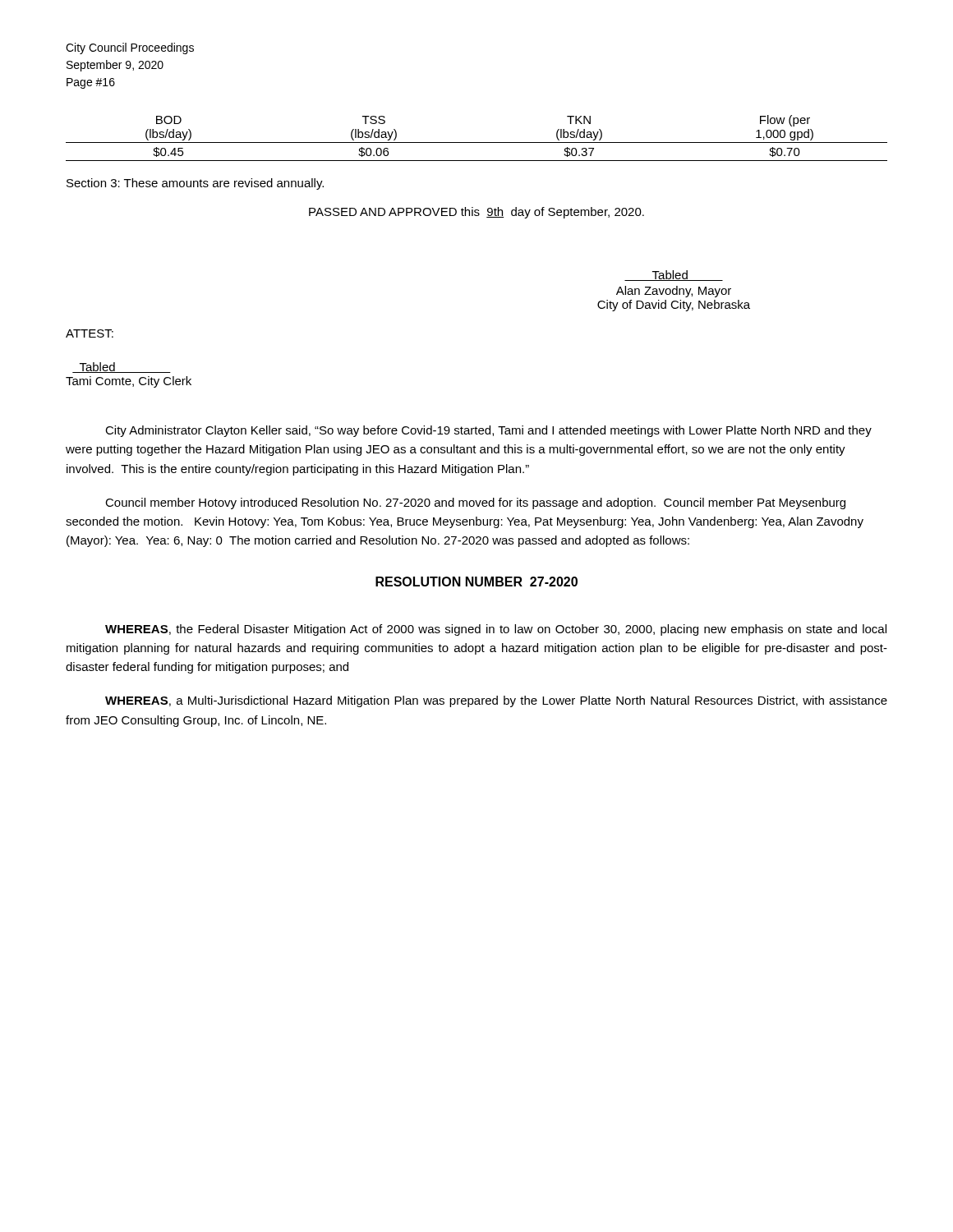Select the region starting "PASSED AND APPROVED this 9th day"
This screenshot has width=953, height=1232.
(476, 211)
